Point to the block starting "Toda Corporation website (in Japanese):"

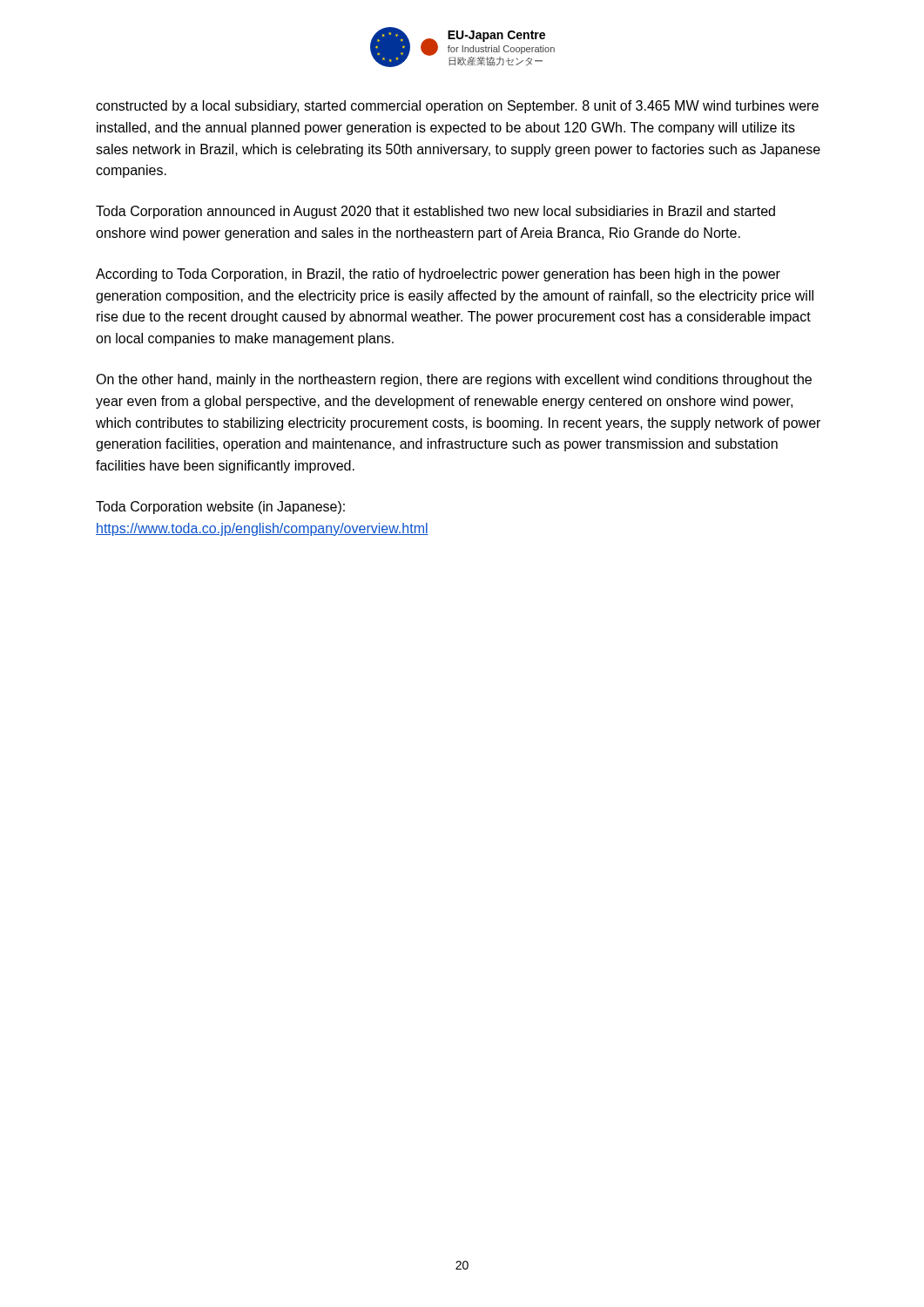point(262,517)
